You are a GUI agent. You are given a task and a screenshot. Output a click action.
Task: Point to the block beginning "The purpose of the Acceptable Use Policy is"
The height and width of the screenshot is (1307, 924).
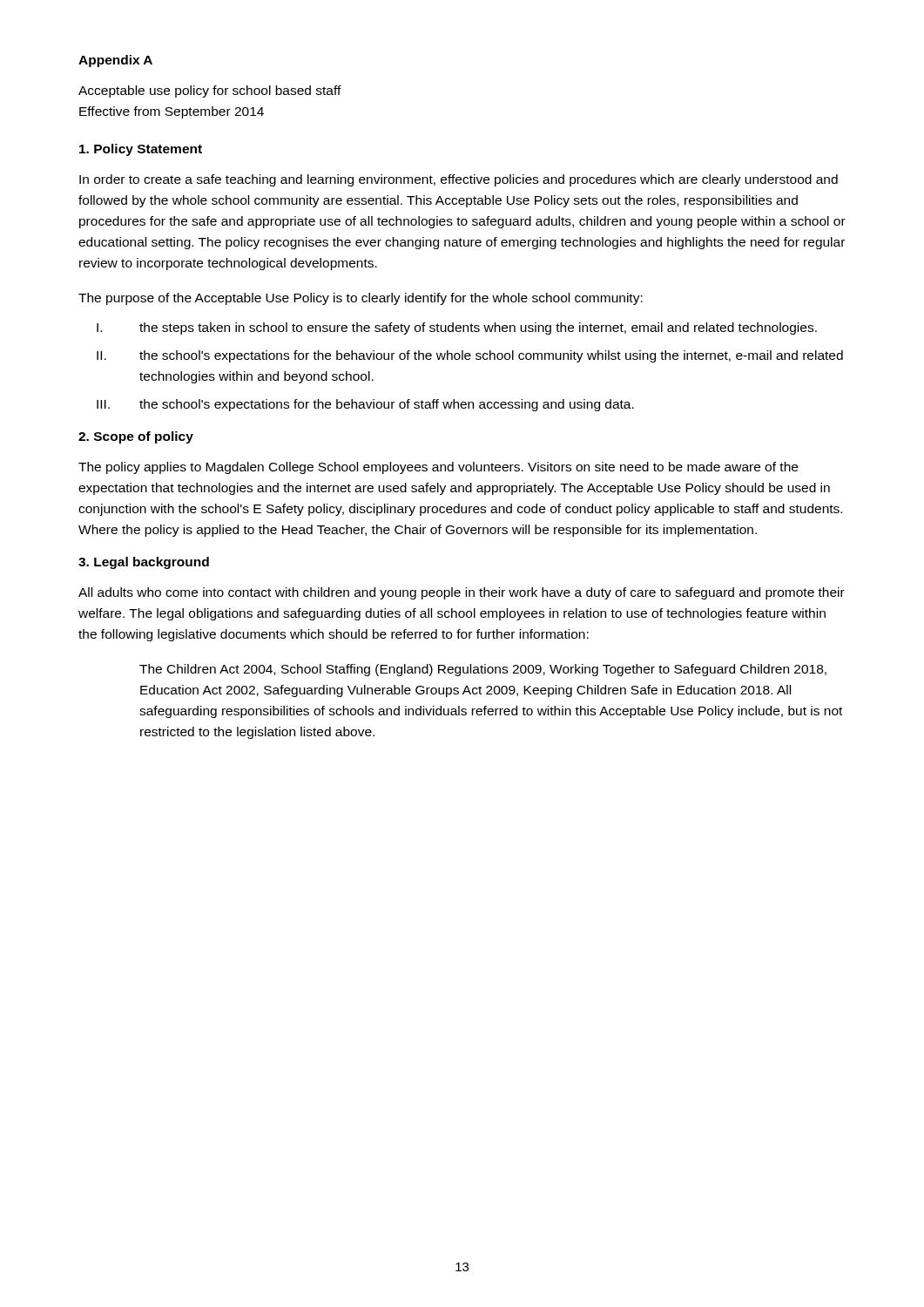tap(361, 298)
